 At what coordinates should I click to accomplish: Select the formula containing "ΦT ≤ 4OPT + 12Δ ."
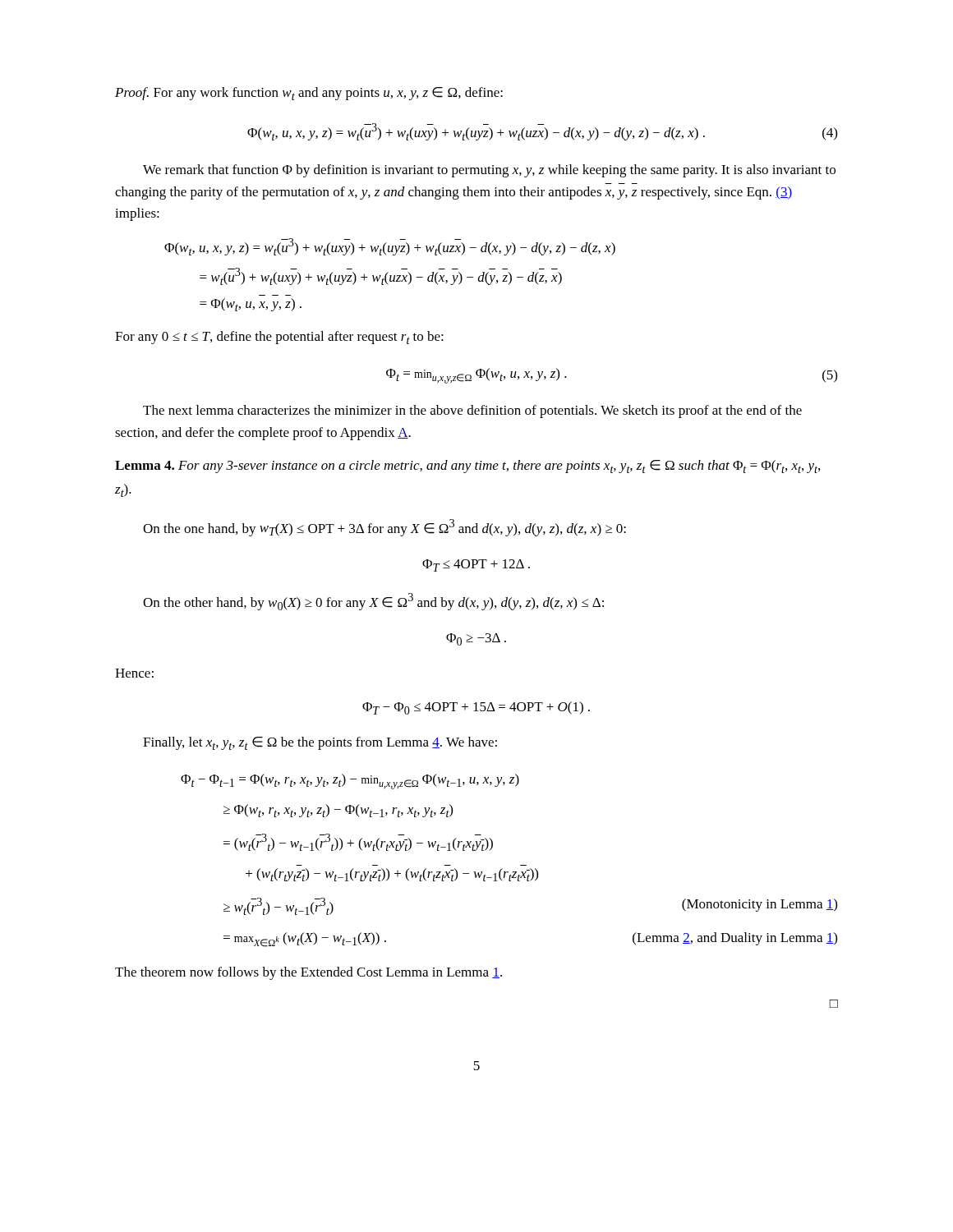click(x=476, y=565)
